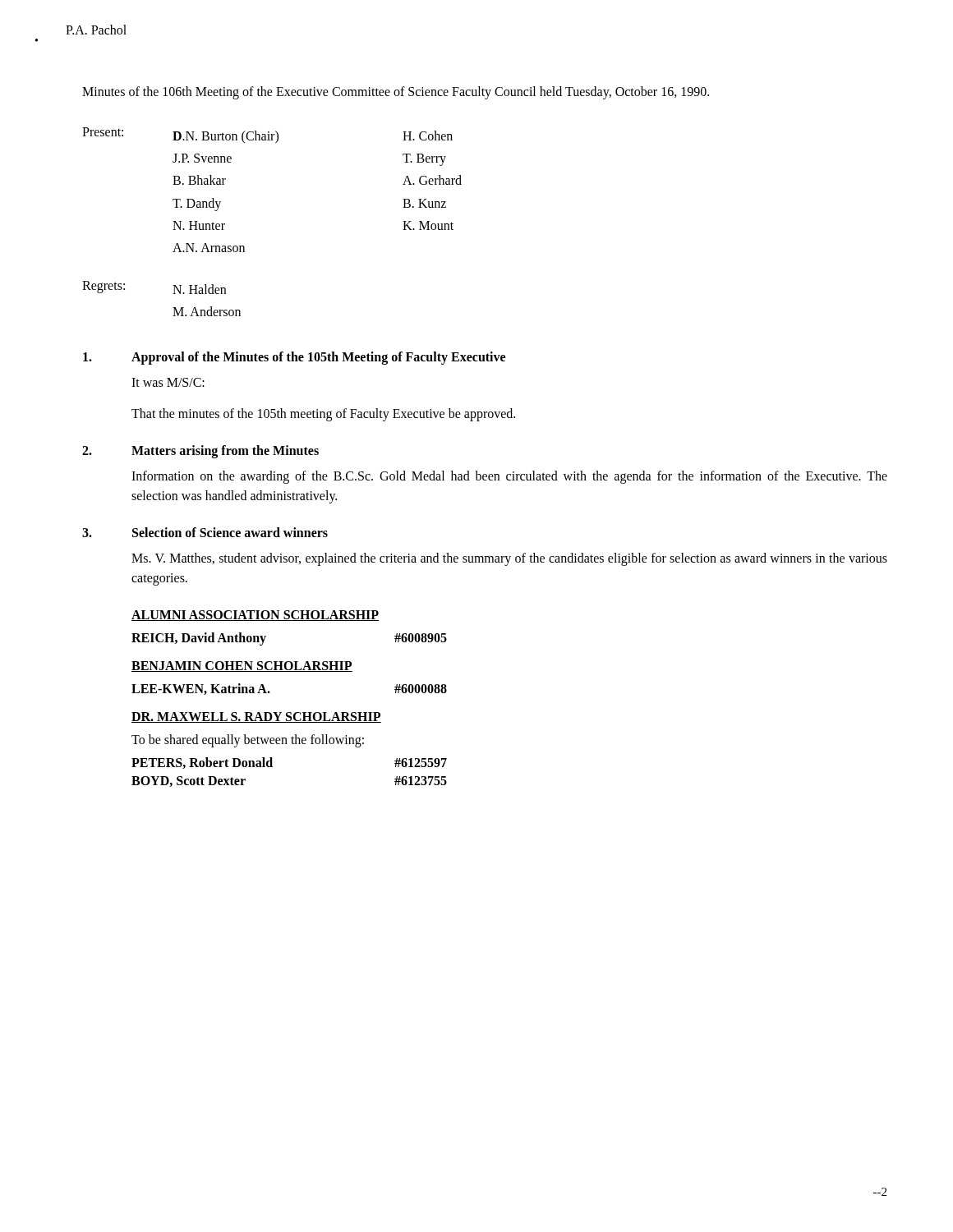Select the text block with the text "That the minutes"
The image size is (953, 1232).
[x=324, y=413]
